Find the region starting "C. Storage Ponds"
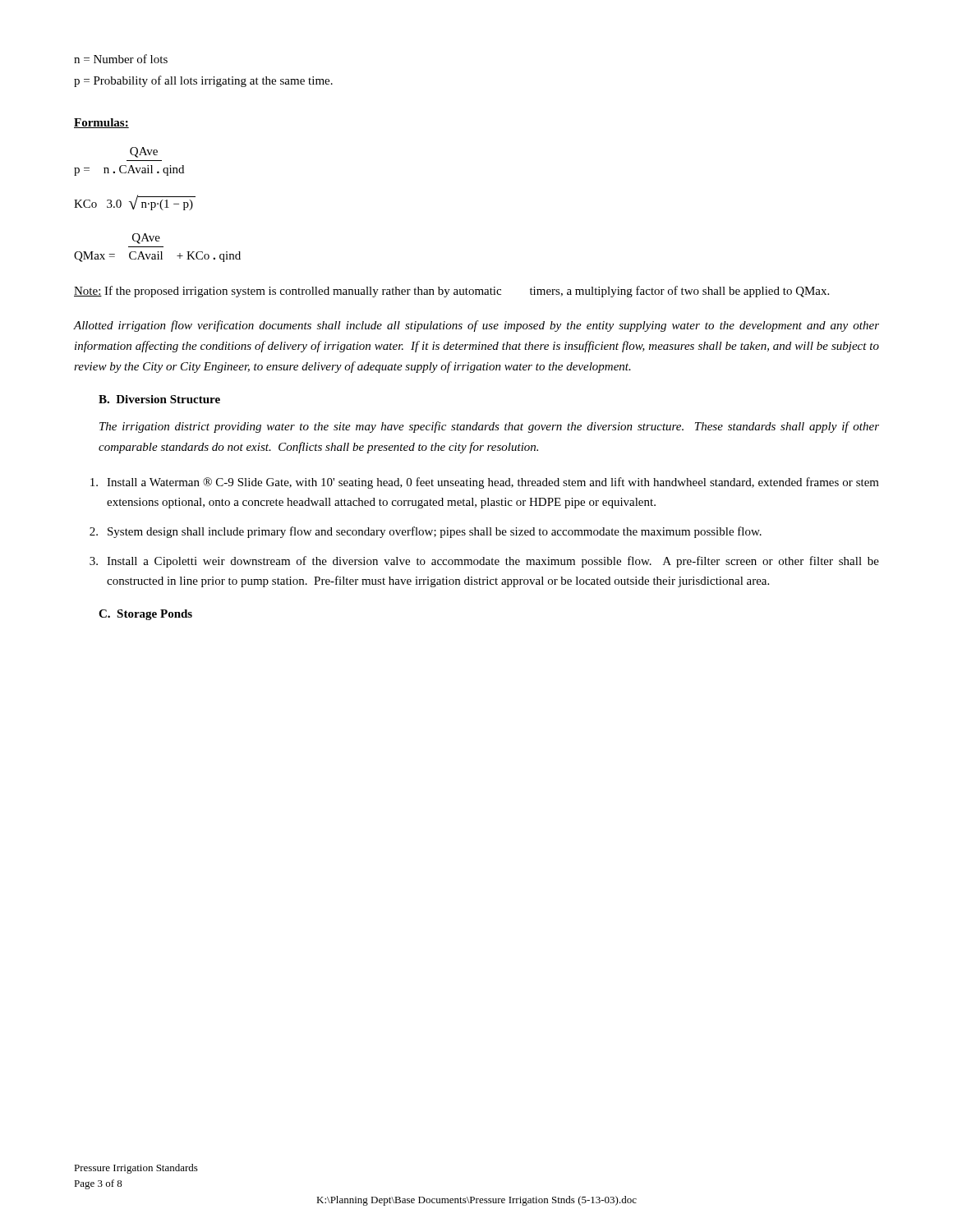 click(x=145, y=613)
